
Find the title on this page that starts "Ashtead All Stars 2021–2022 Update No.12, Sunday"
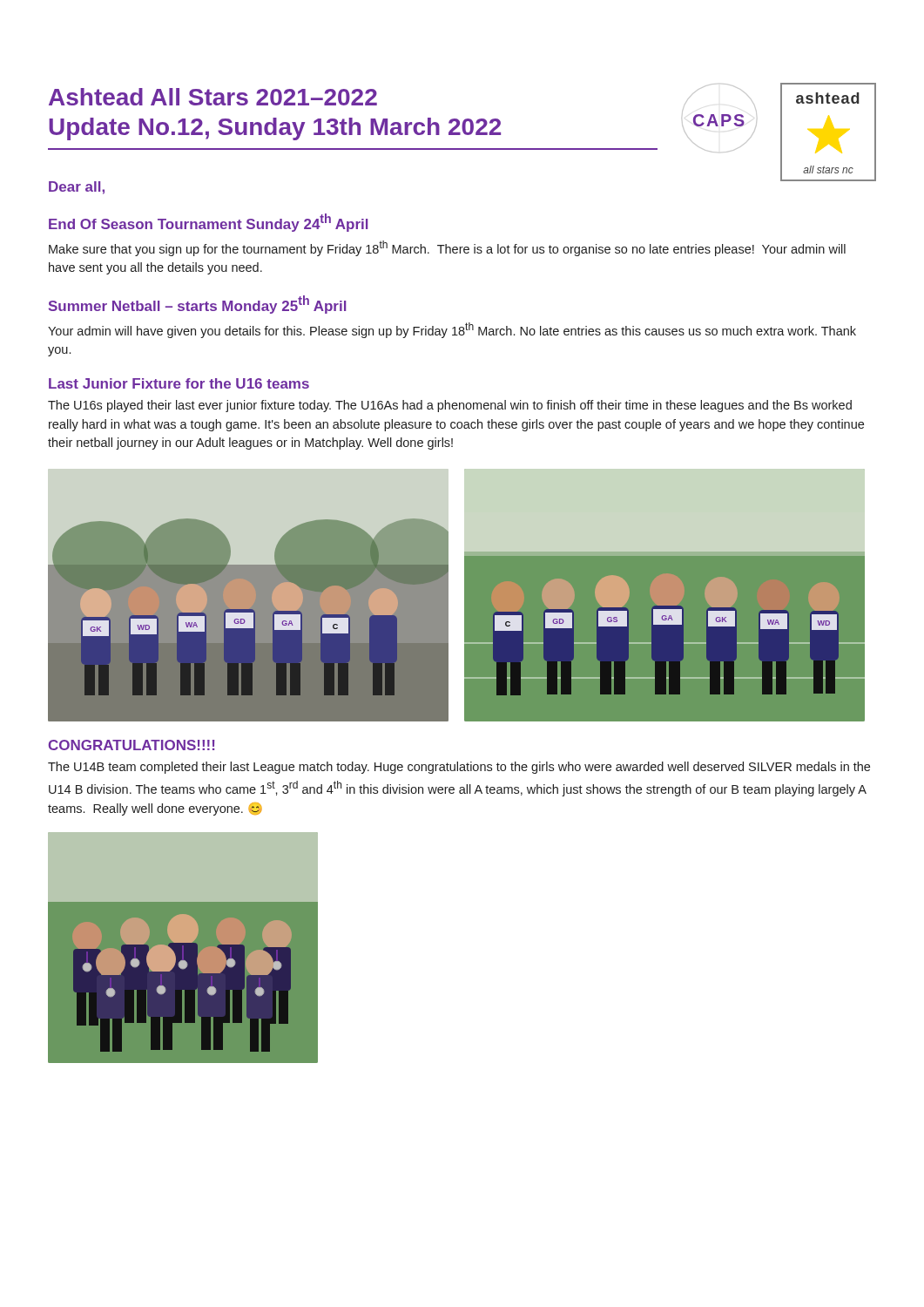coord(353,112)
